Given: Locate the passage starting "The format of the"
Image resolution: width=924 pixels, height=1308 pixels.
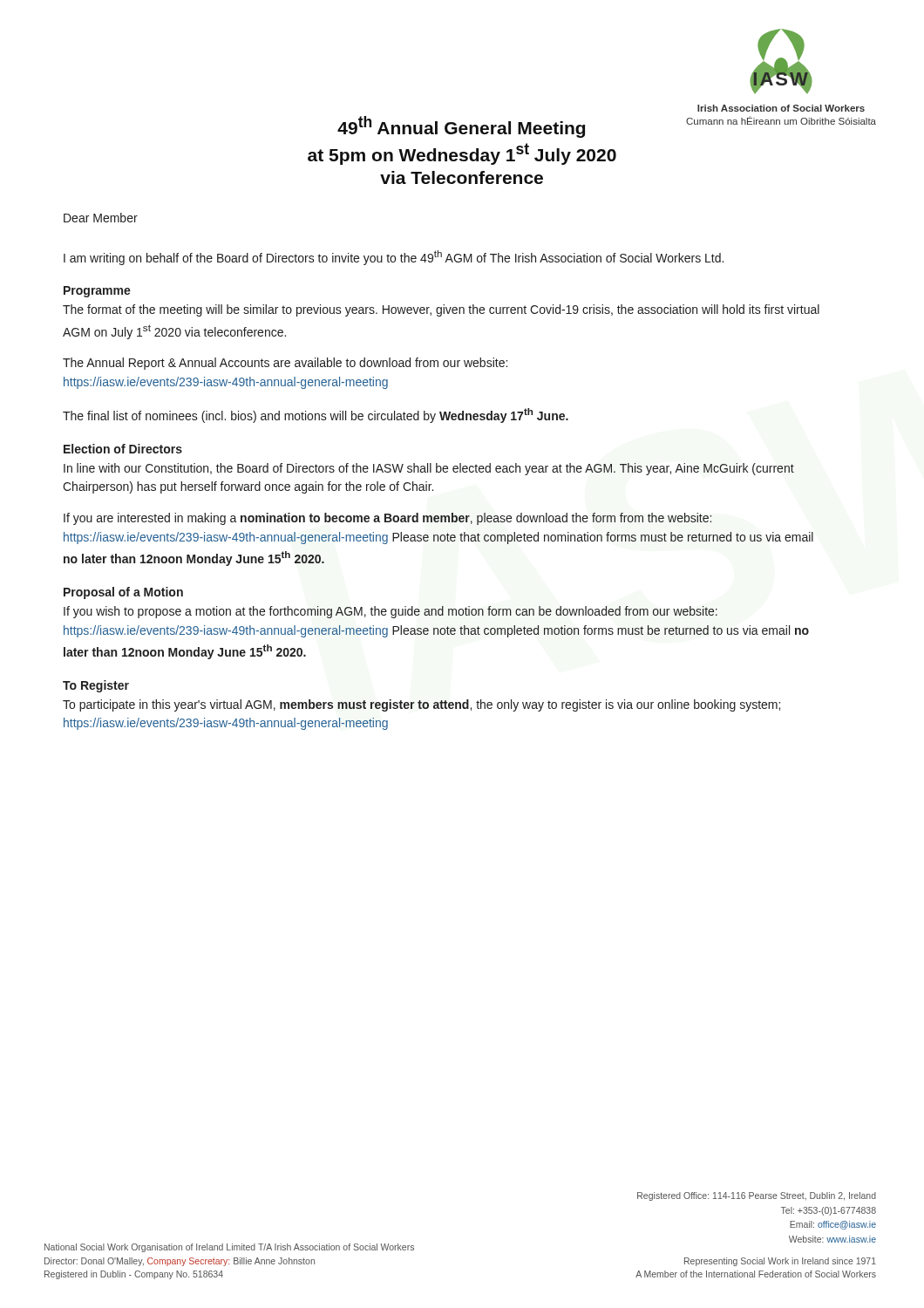Looking at the screenshot, I should [x=442, y=321].
